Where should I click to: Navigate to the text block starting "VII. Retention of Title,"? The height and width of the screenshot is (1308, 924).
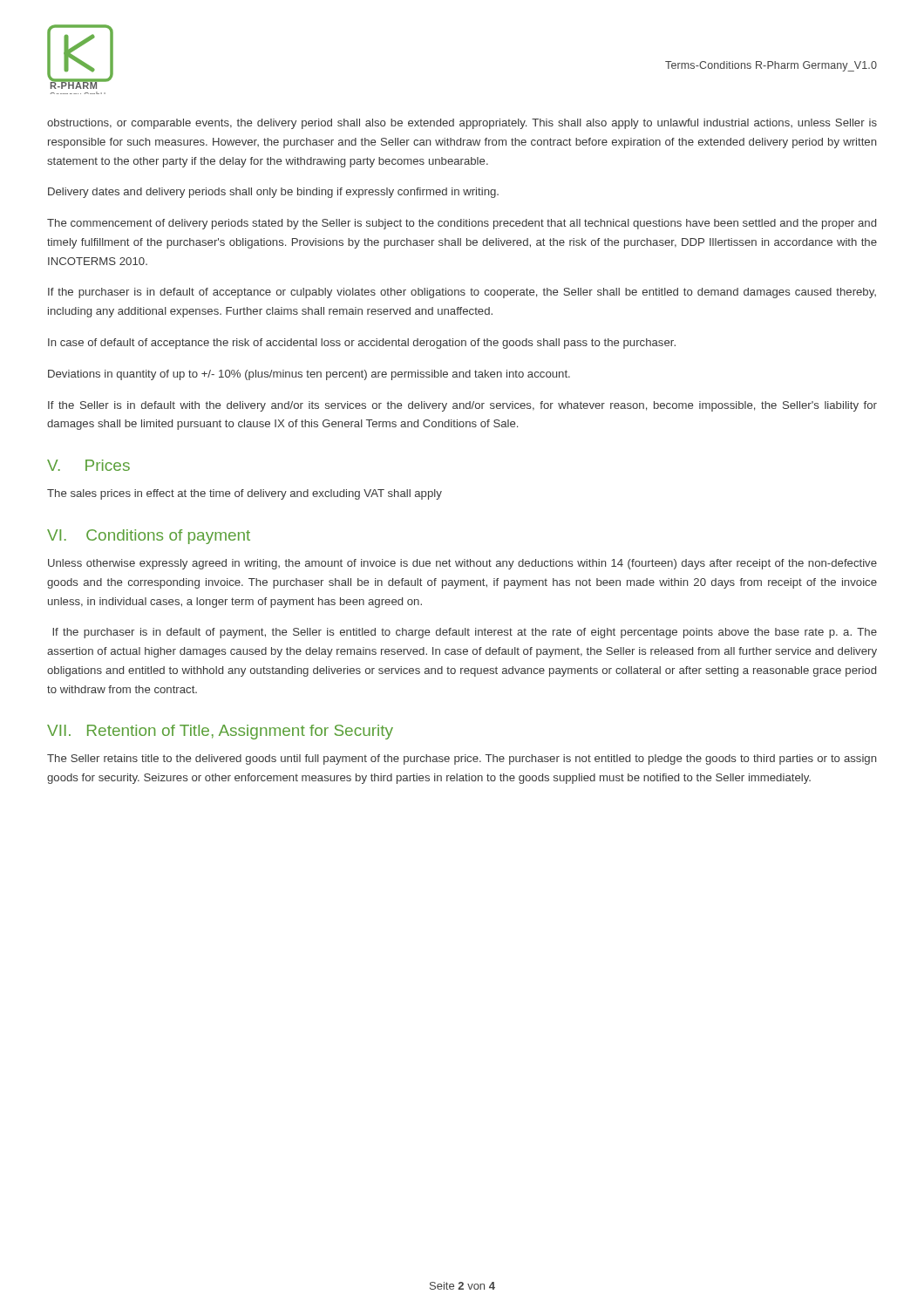pos(220,731)
